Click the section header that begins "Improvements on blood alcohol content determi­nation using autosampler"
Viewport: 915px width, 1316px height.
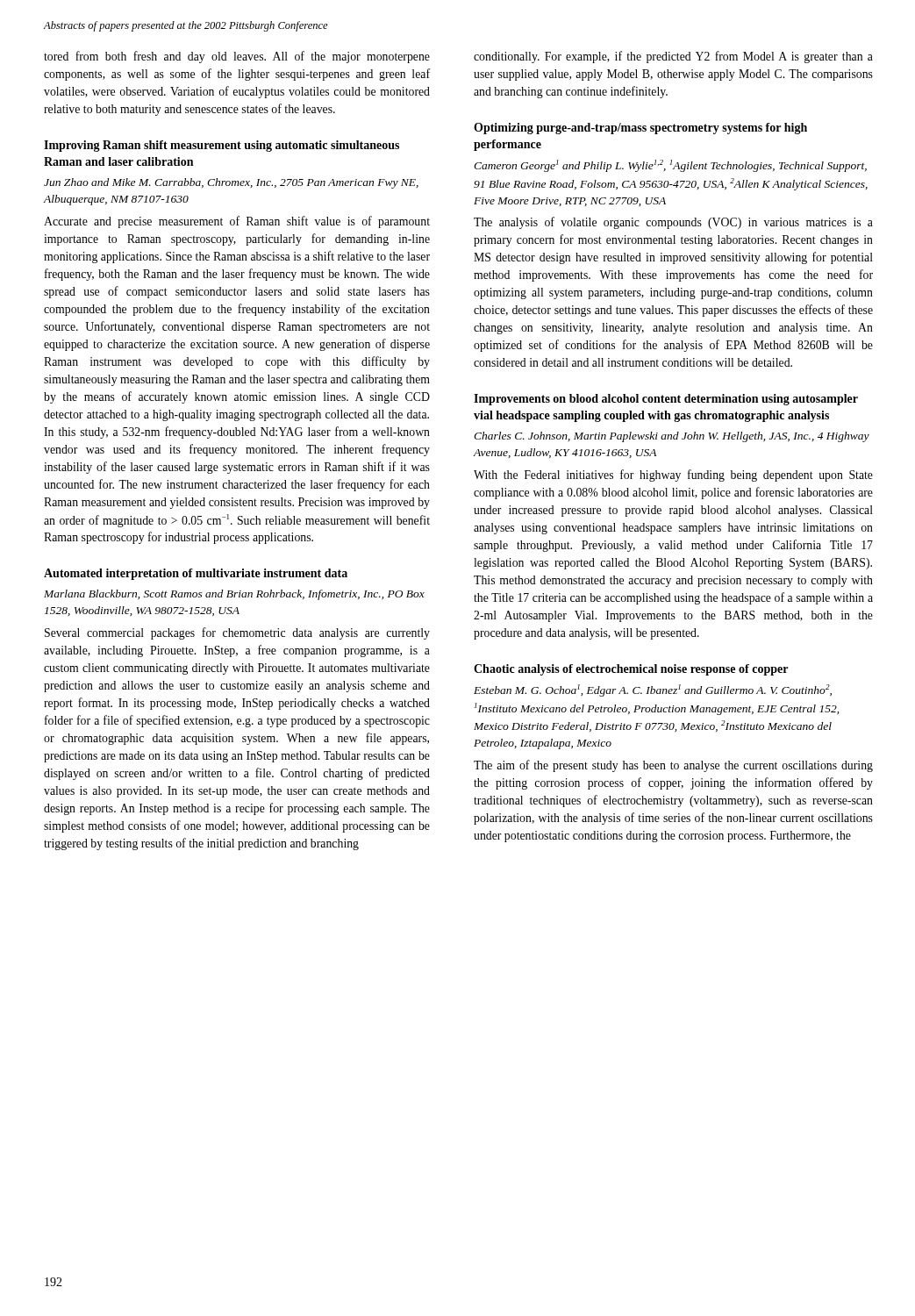pos(666,407)
